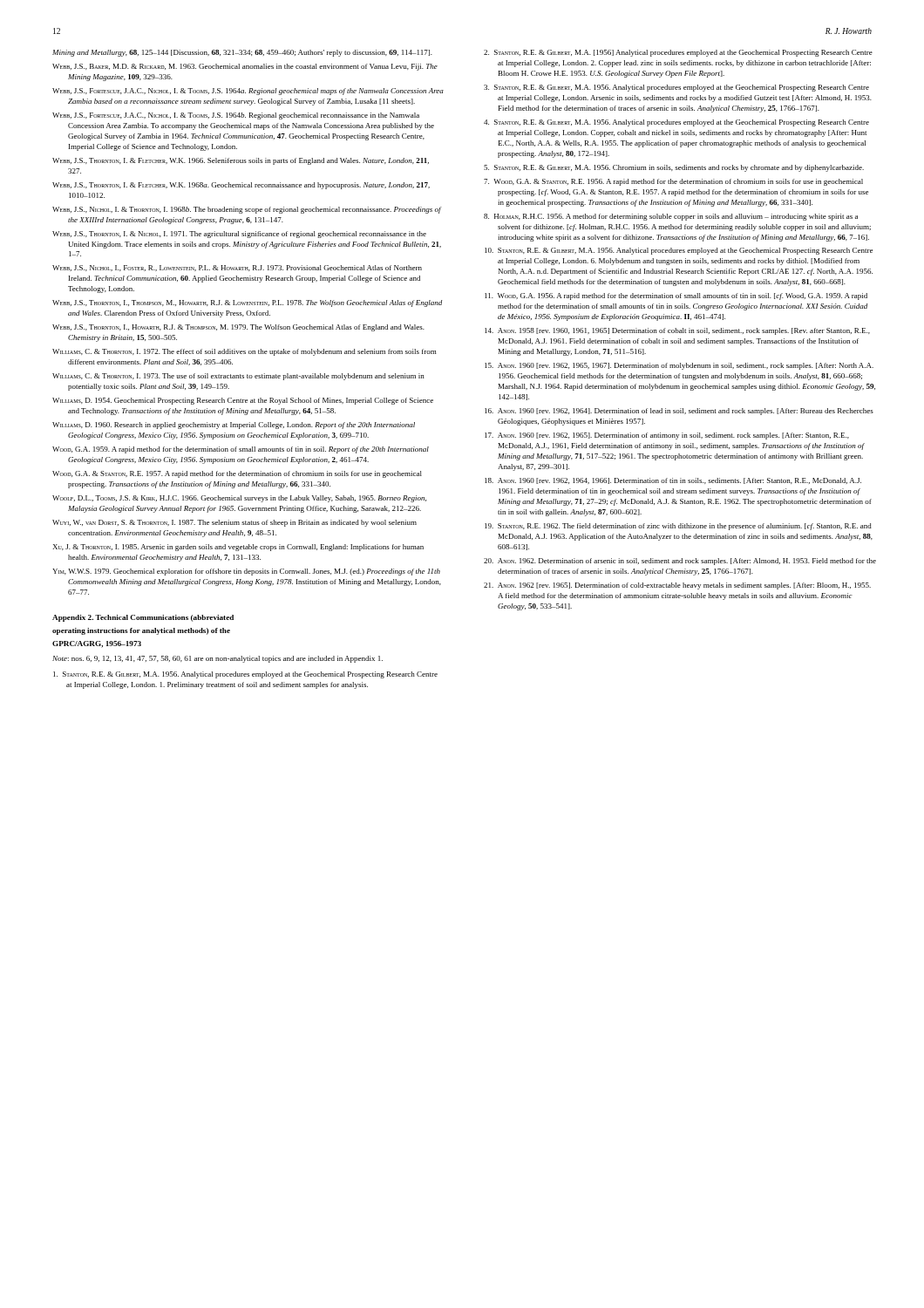Select the block starting "Williams, D. 1954. Geochemical Prospecting"

[x=243, y=406]
